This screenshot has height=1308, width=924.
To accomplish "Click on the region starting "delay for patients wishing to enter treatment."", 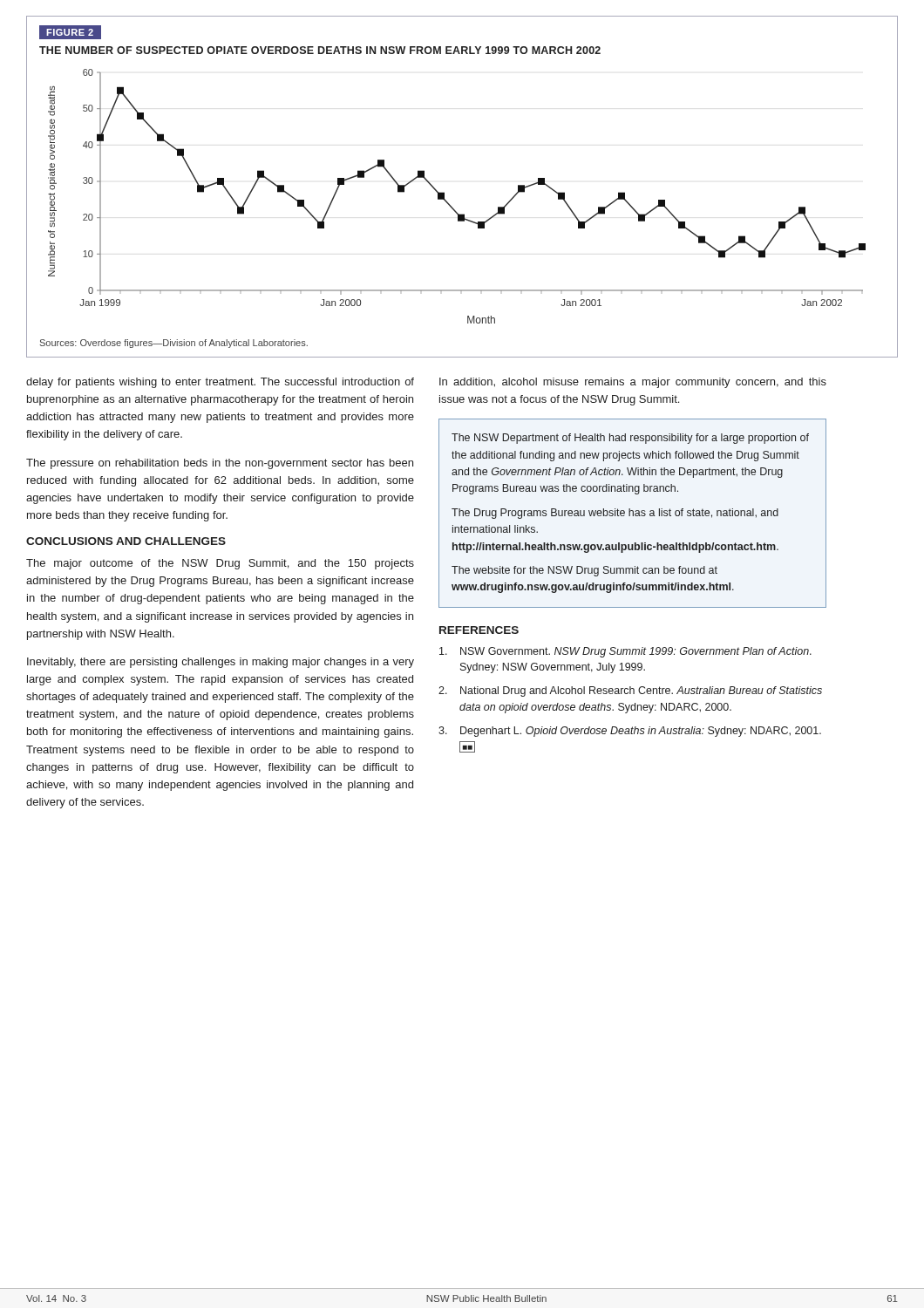I will point(220,408).
